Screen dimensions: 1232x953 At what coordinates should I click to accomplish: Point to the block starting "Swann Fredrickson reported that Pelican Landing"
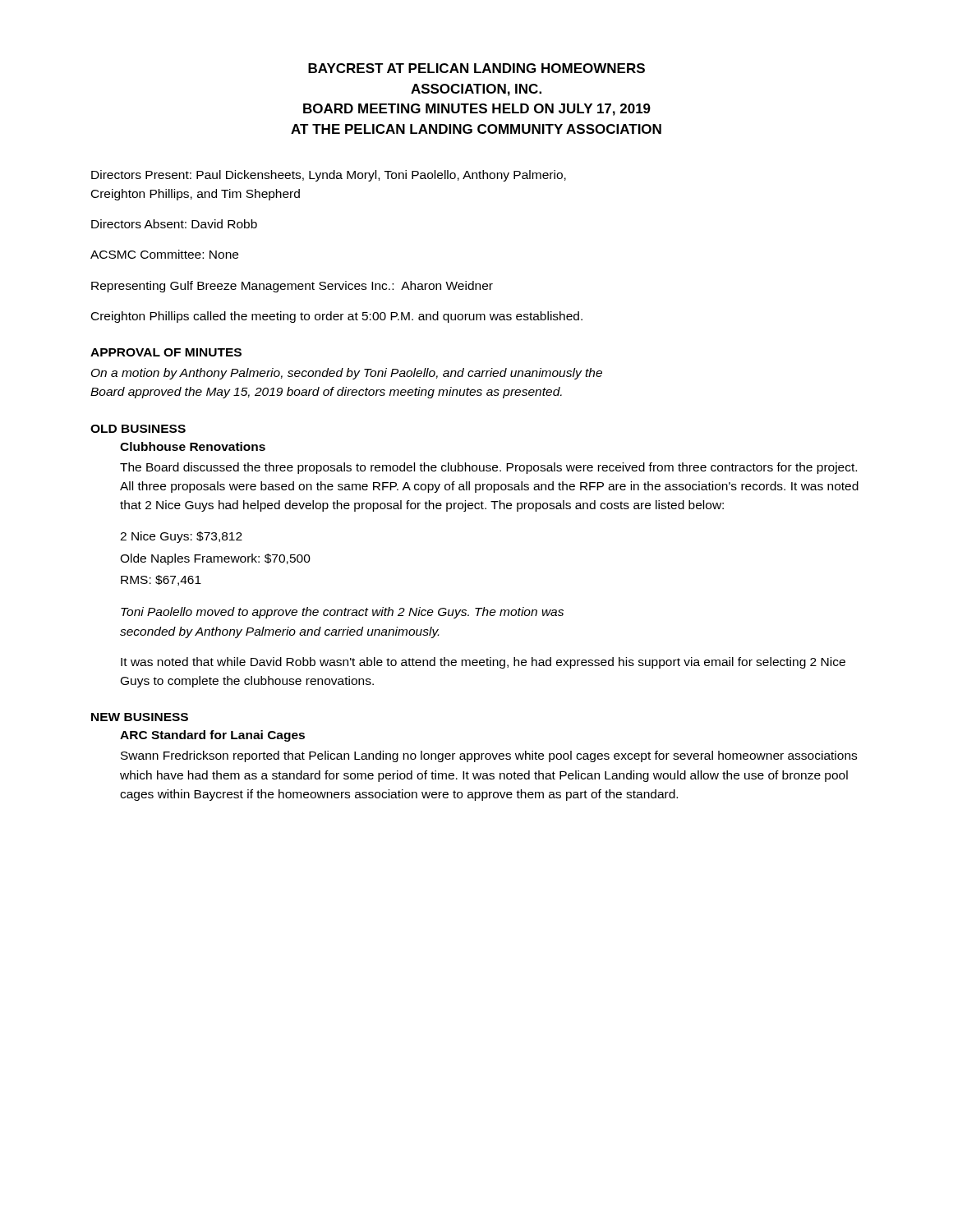[x=489, y=775]
